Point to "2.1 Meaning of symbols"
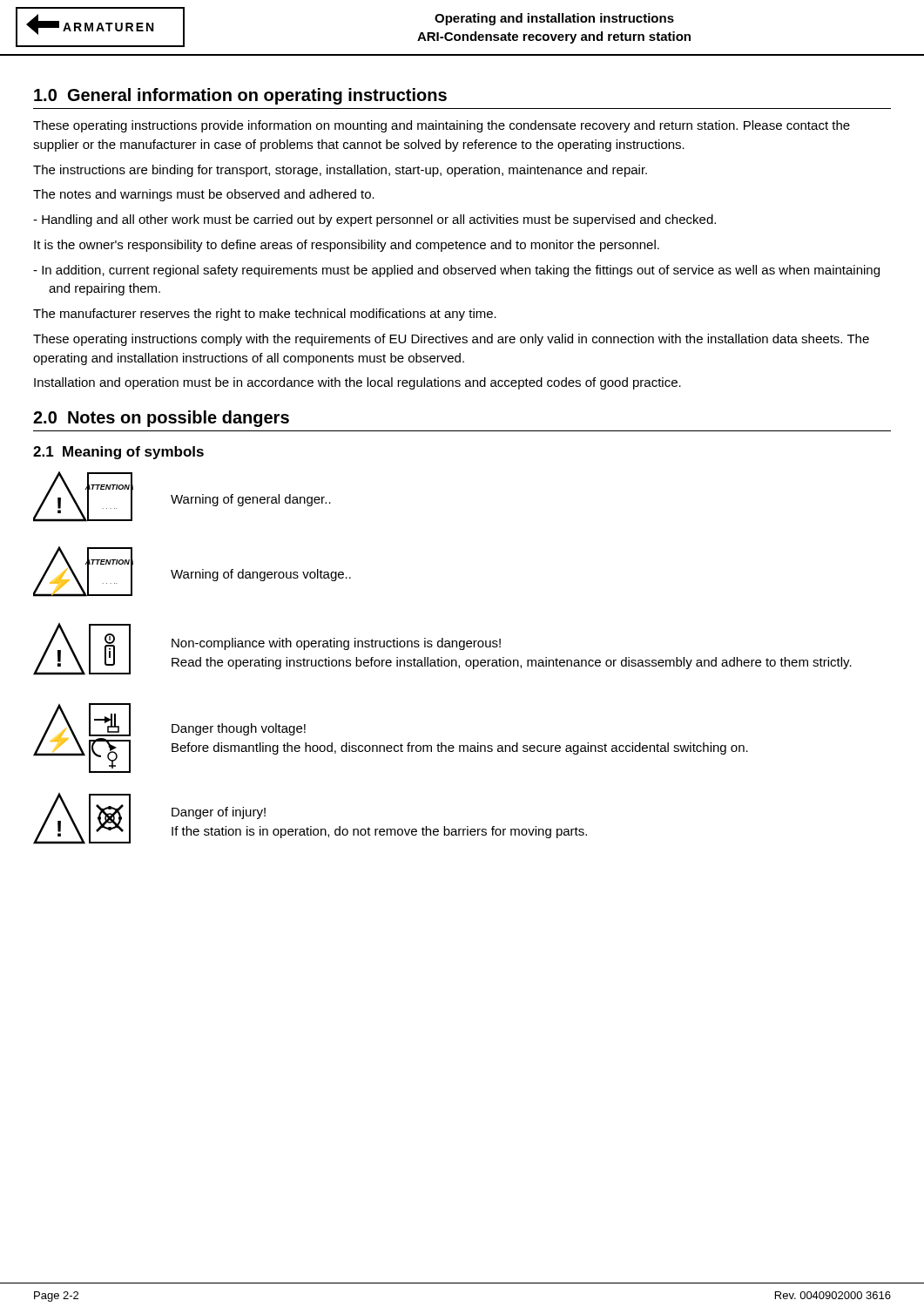Screen dimensions: 1307x924 119,452
